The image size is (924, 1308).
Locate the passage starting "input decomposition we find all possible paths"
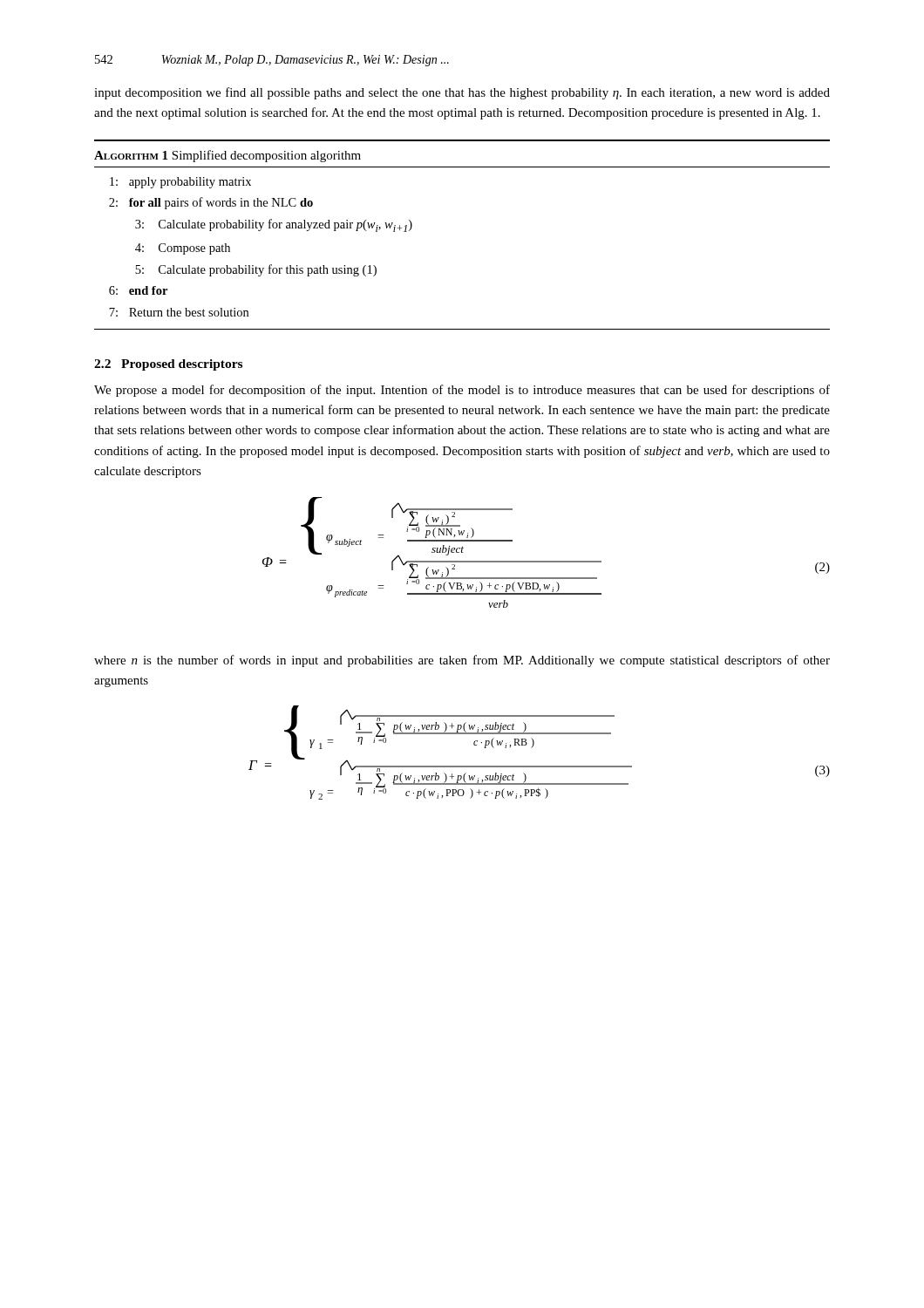(x=462, y=103)
